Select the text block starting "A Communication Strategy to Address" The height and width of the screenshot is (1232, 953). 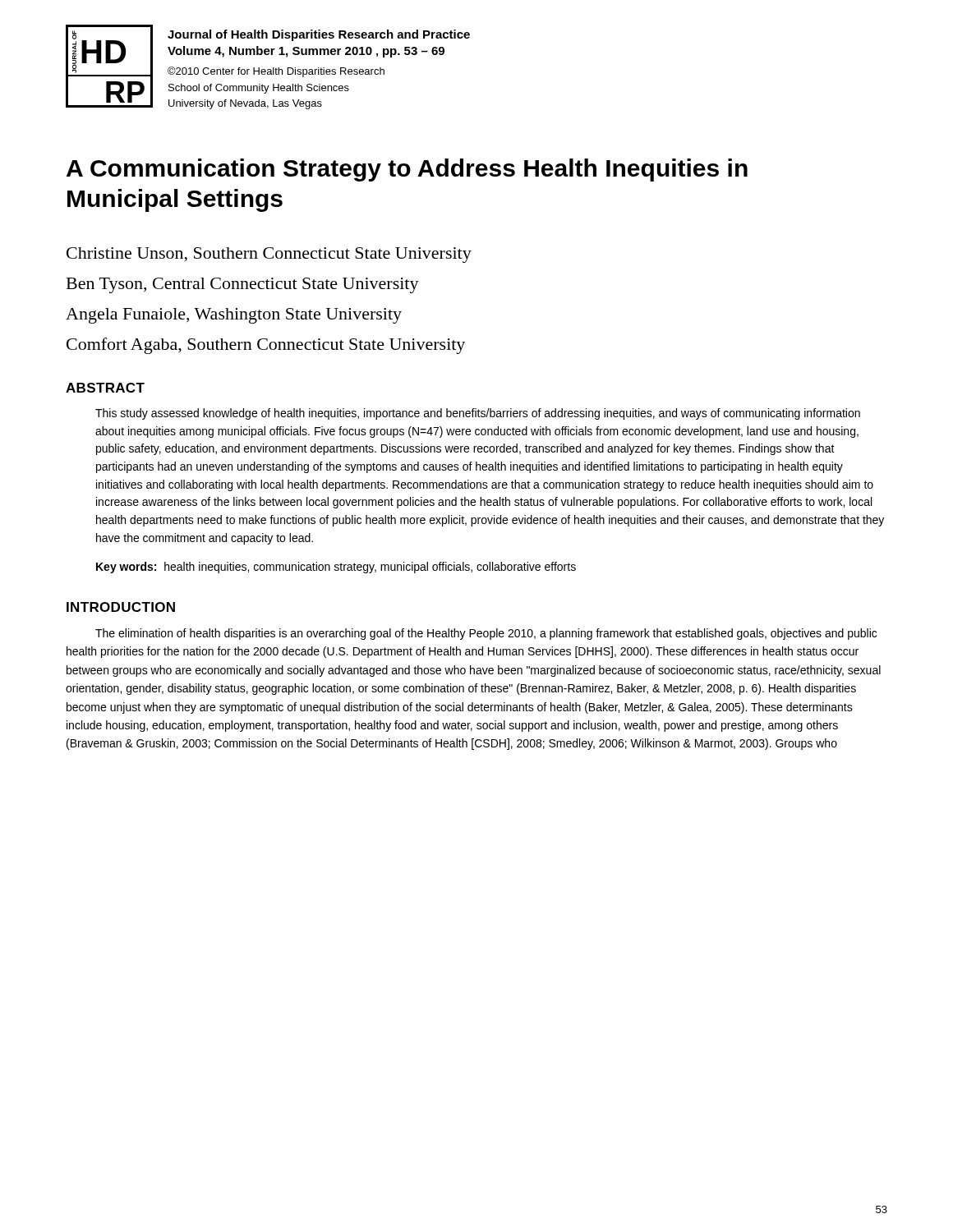(407, 183)
